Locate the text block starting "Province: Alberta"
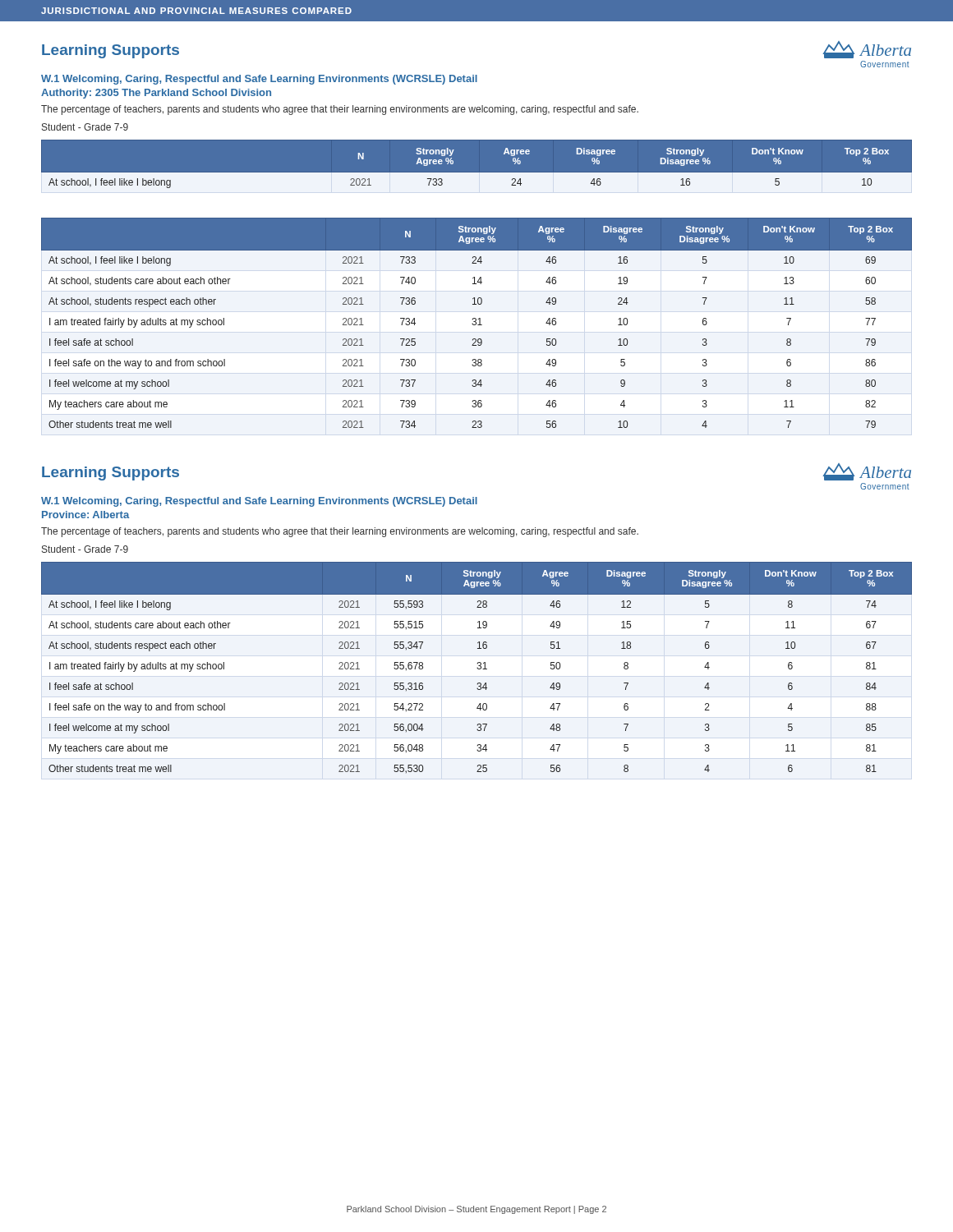 click(85, 515)
